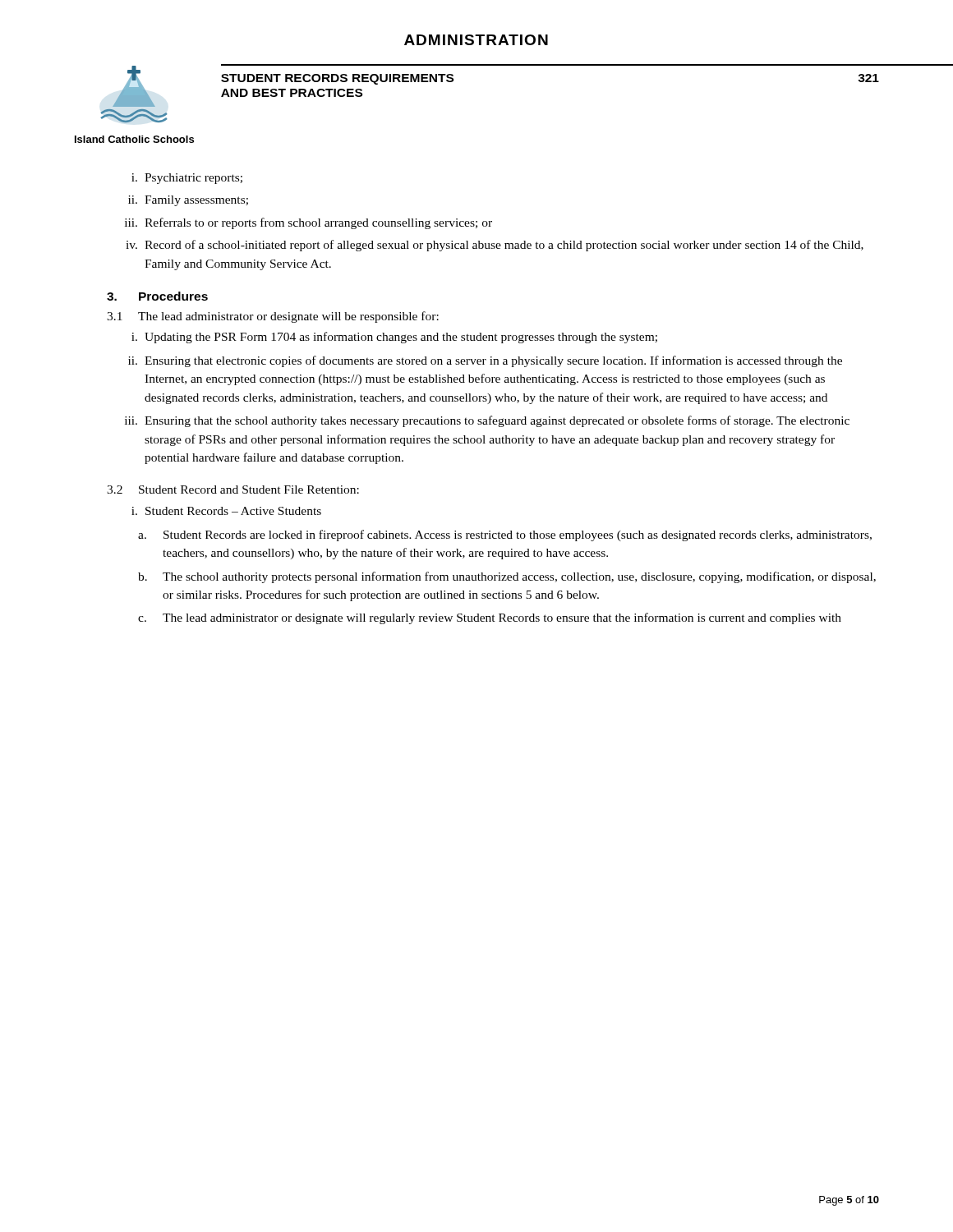
Task: Select the text block starting "Island Catholic Schools"
Action: pos(134,139)
